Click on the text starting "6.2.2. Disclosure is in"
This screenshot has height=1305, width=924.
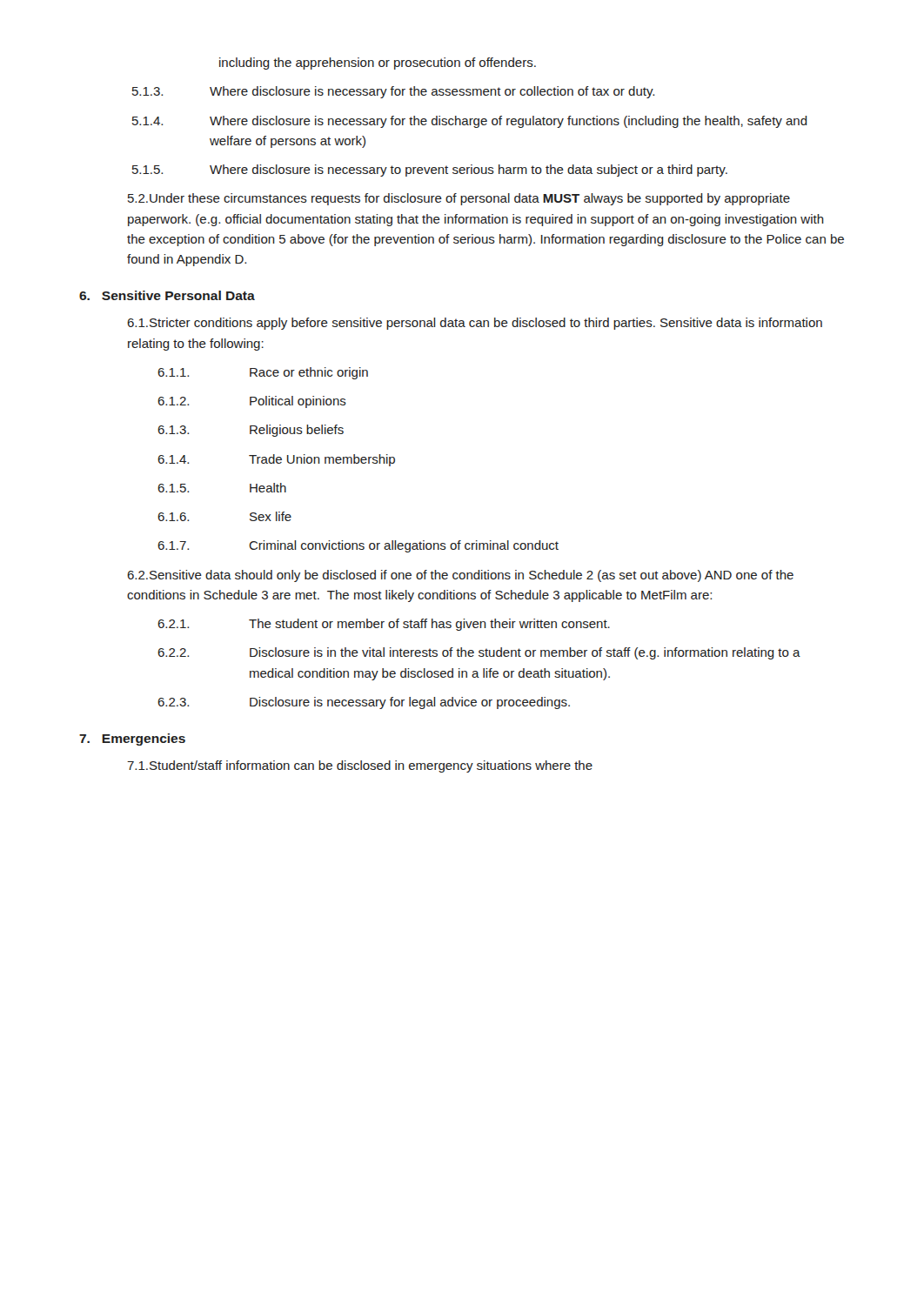(x=462, y=663)
